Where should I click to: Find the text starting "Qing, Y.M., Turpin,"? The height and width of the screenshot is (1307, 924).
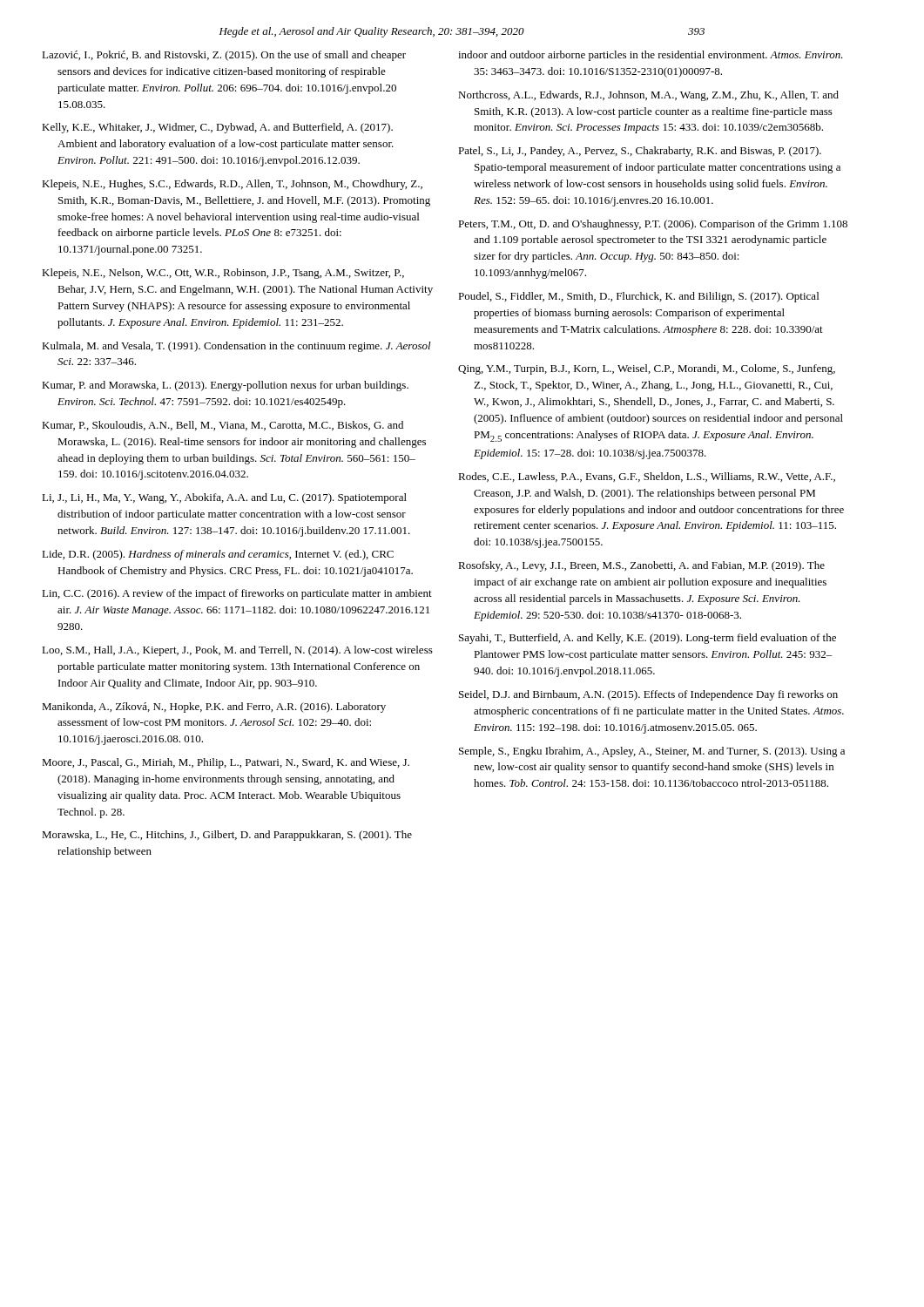[x=651, y=411]
